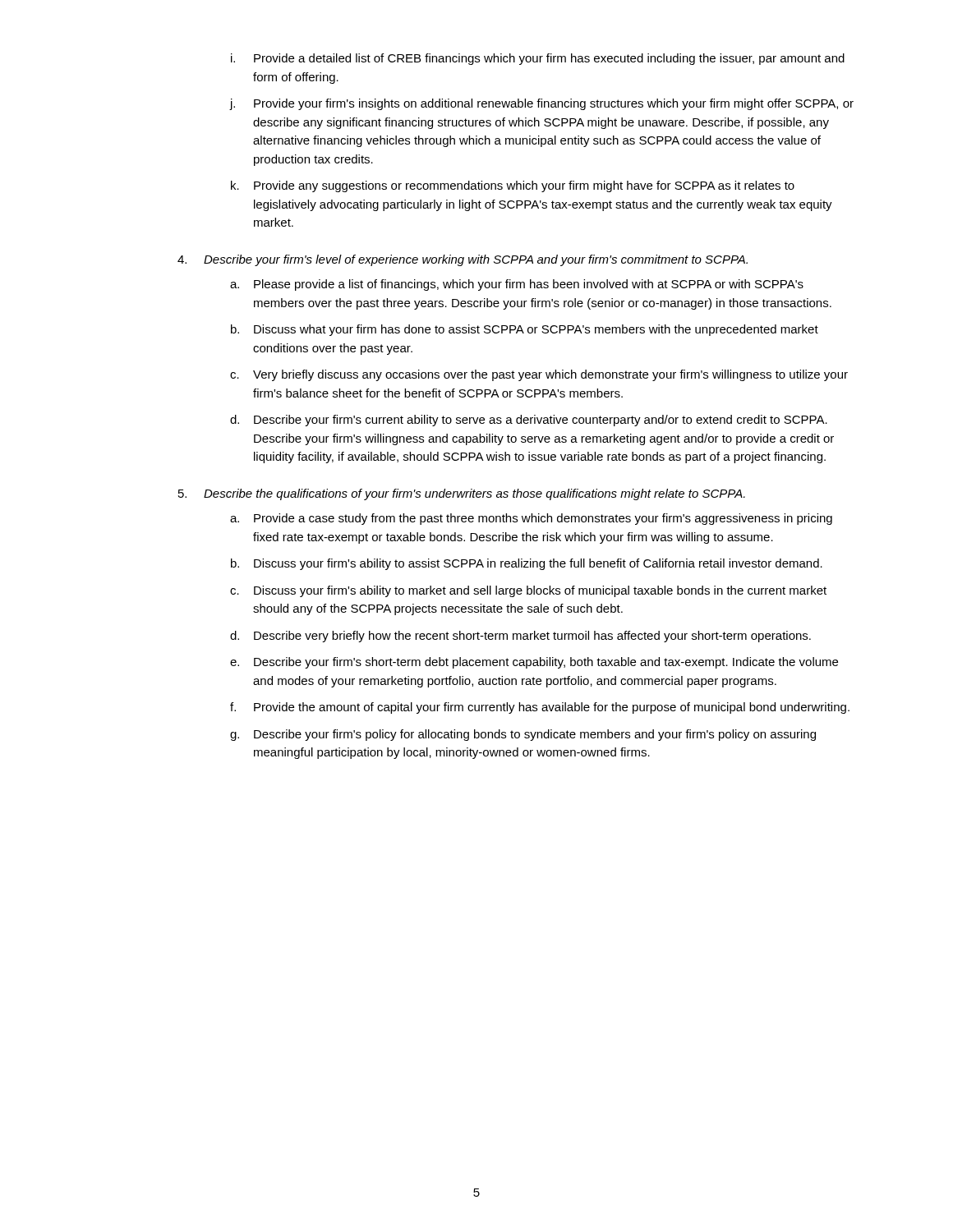
Task: Find the block on this page that starts "5. Describe the qualifications"
Action: tap(462, 493)
